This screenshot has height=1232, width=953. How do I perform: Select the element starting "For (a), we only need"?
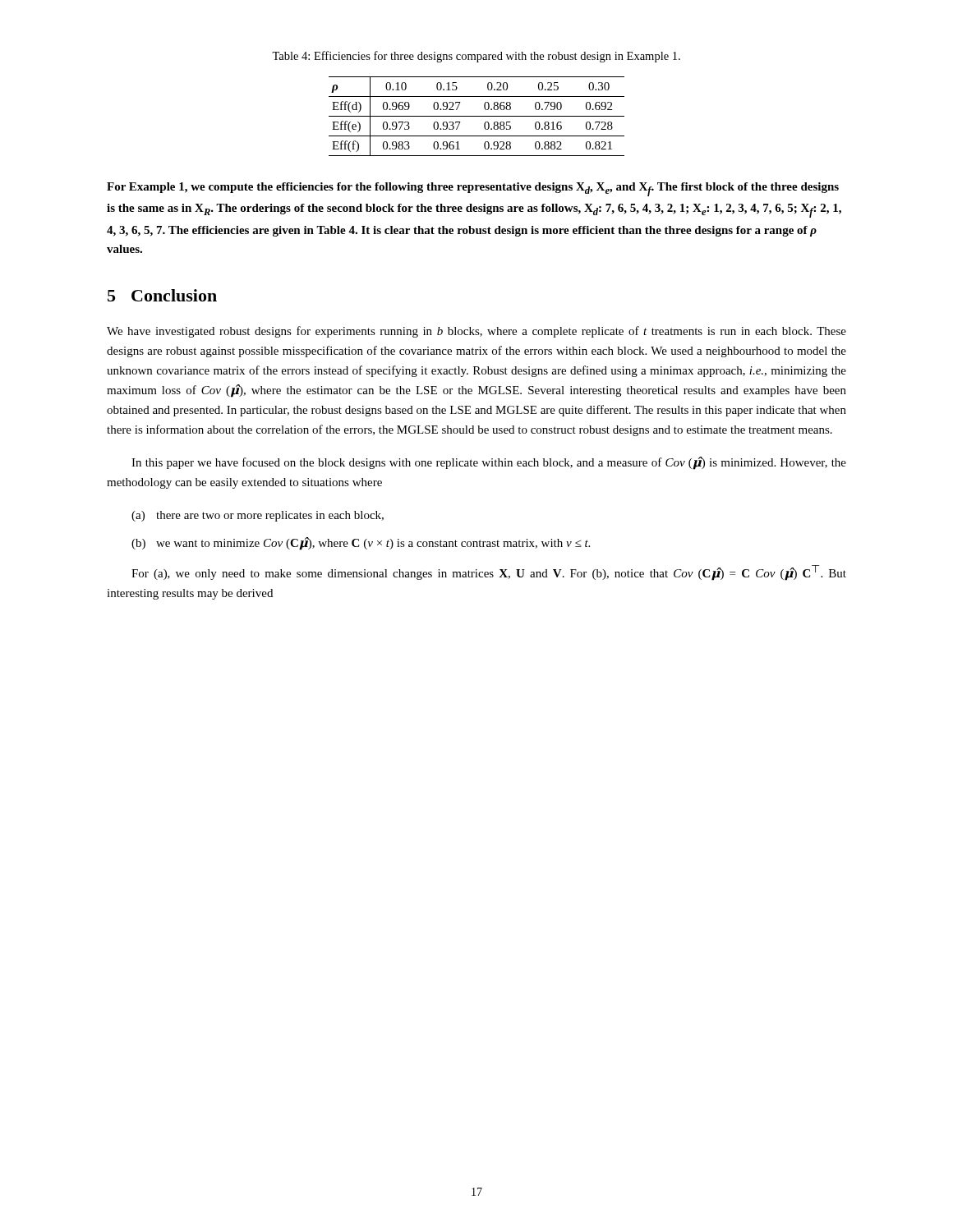coord(476,582)
